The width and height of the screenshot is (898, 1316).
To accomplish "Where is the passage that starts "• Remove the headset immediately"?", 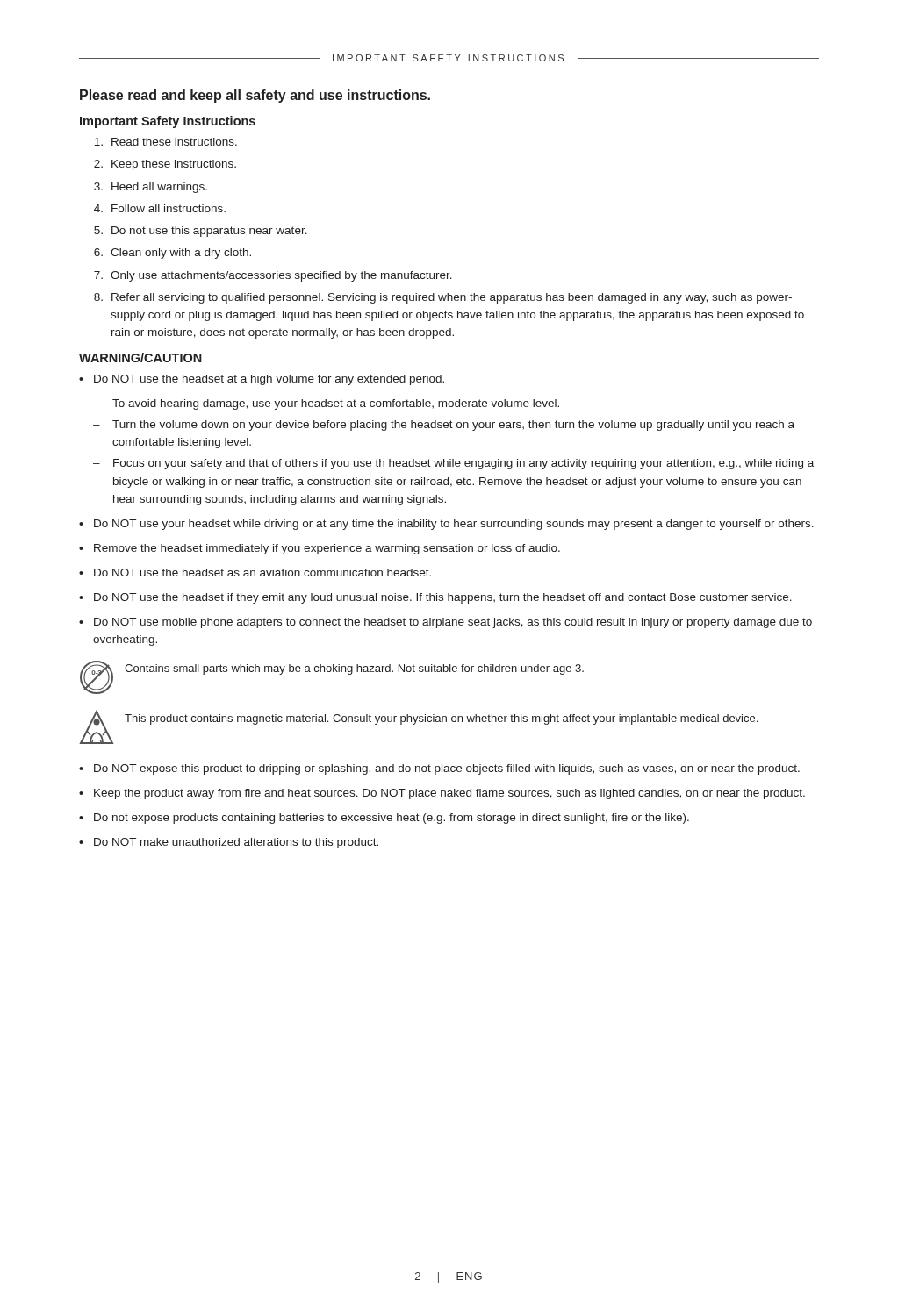I will tap(320, 549).
